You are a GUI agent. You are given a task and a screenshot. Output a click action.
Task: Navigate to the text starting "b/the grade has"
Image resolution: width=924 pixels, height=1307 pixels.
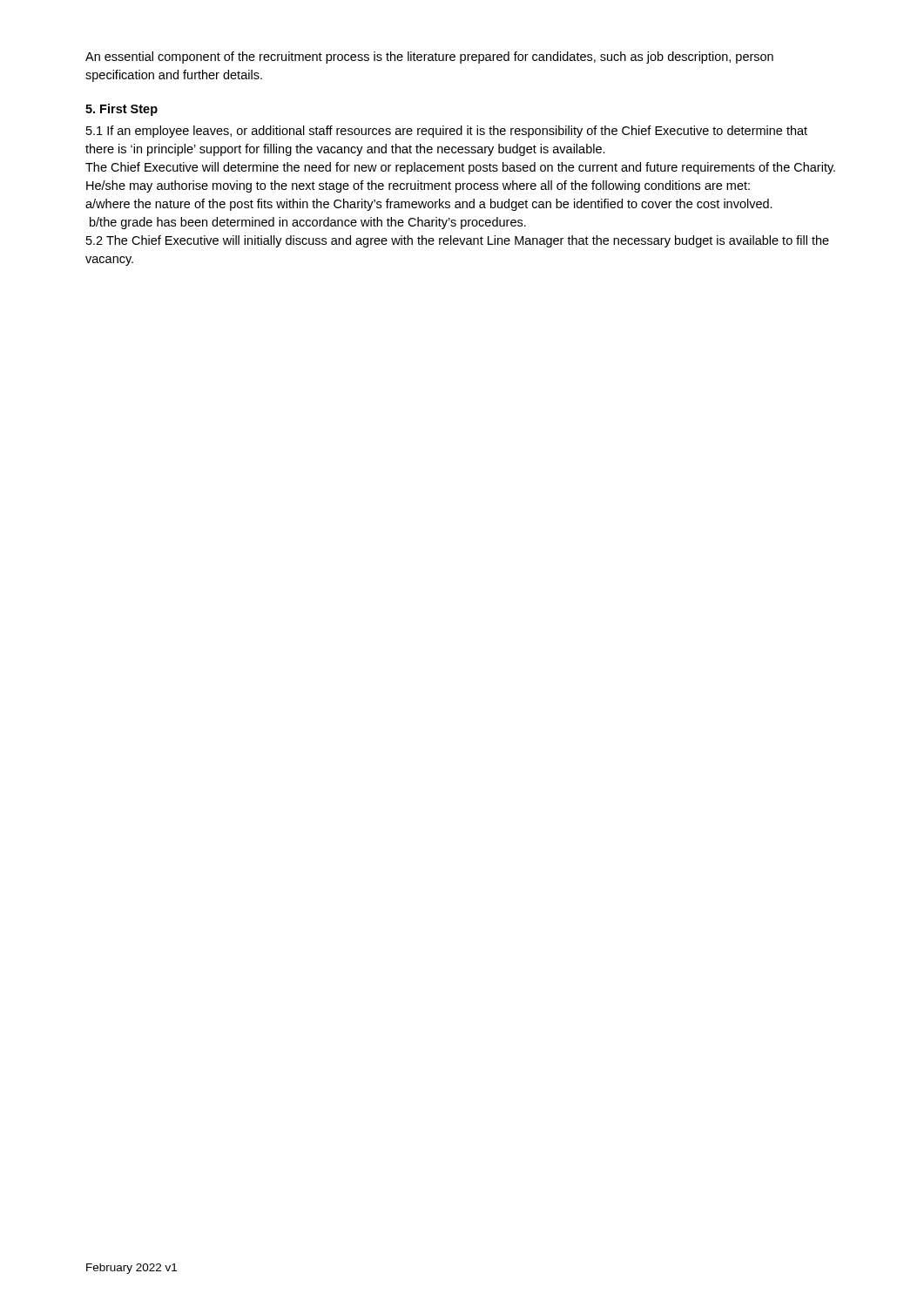[x=306, y=222]
